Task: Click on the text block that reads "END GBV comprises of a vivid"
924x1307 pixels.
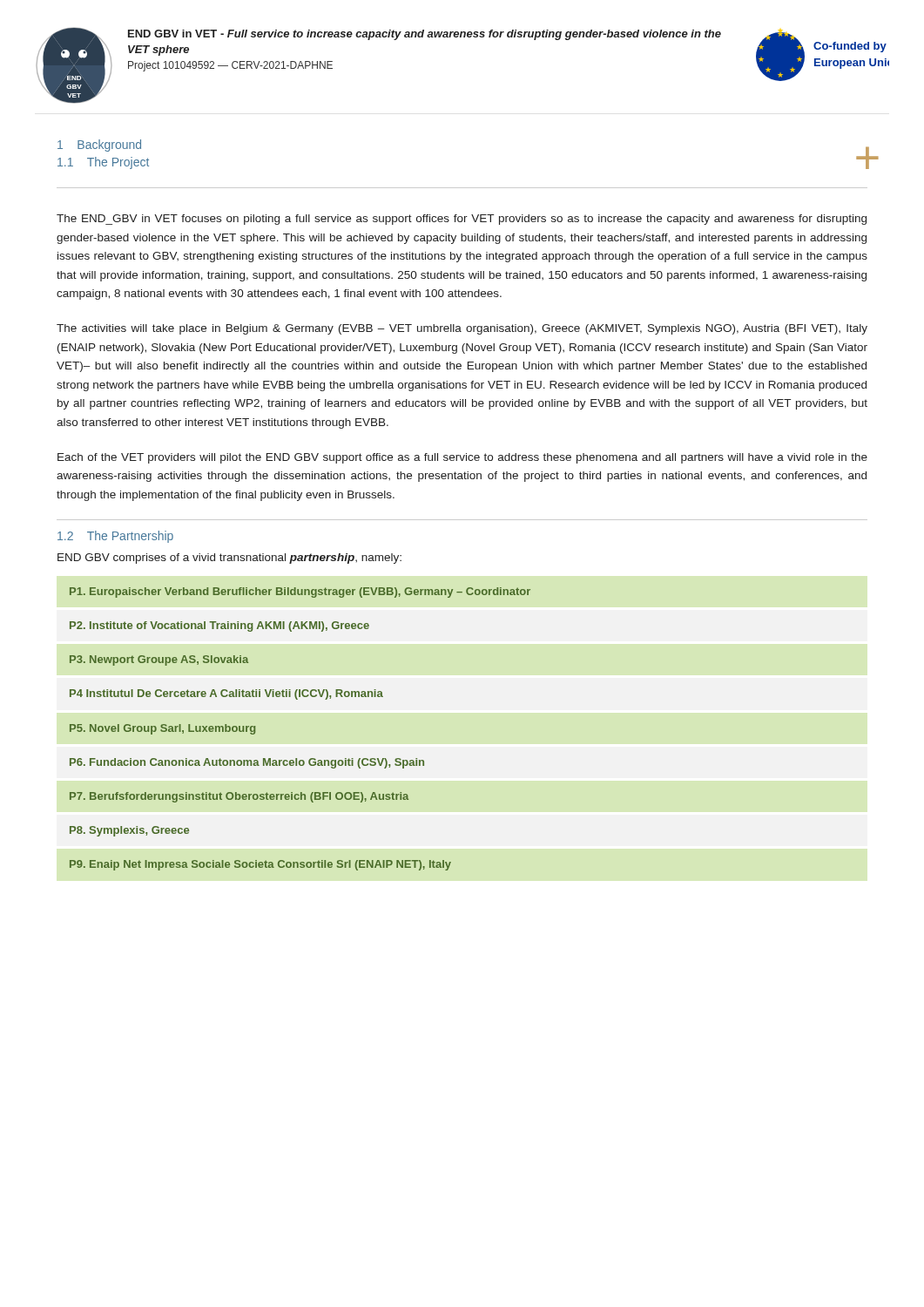Action: tap(229, 557)
